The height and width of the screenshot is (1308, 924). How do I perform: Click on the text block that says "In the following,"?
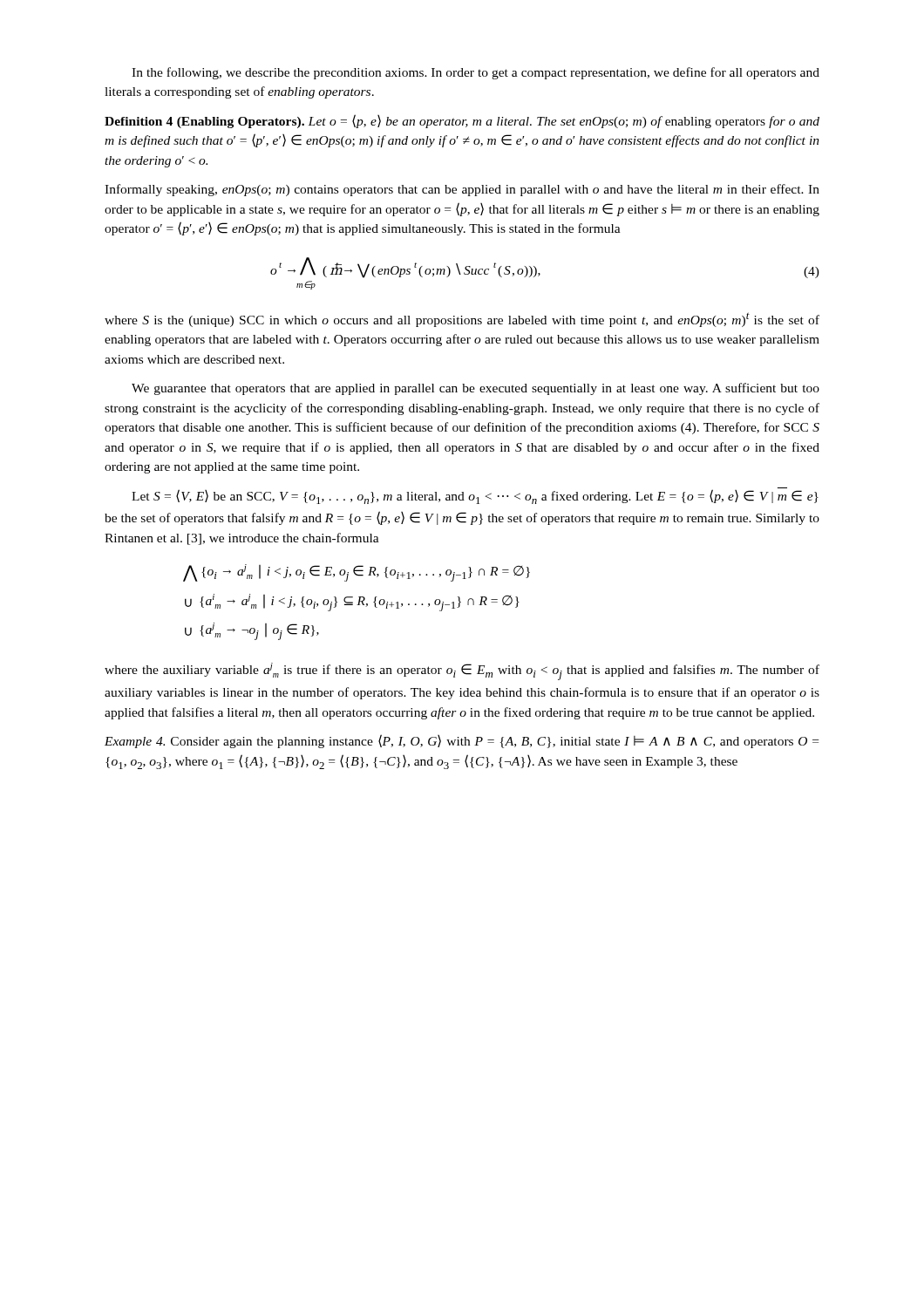[462, 82]
